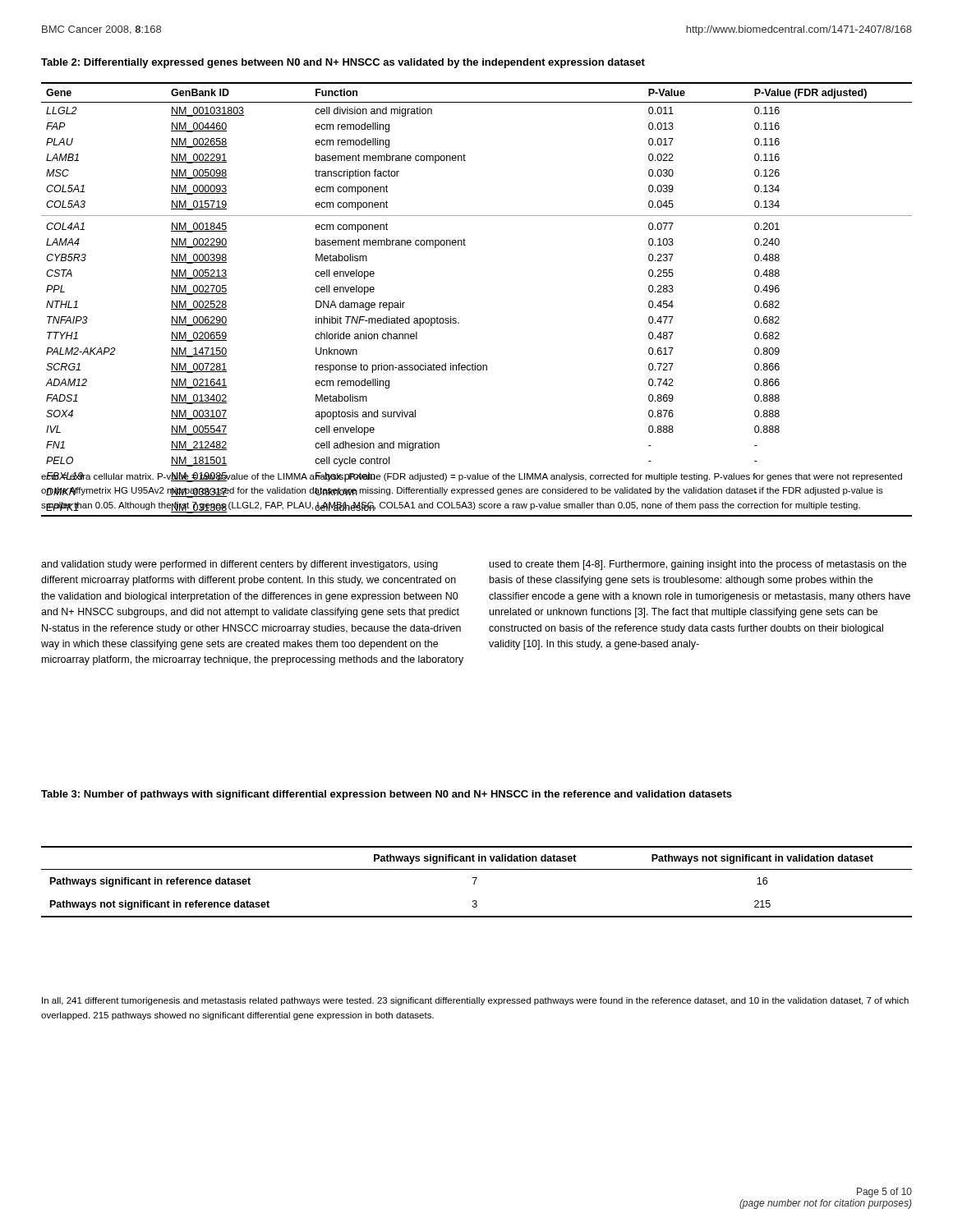Find the caption on this page that starts "Table 2: Differentially expressed genes"

(x=343, y=62)
